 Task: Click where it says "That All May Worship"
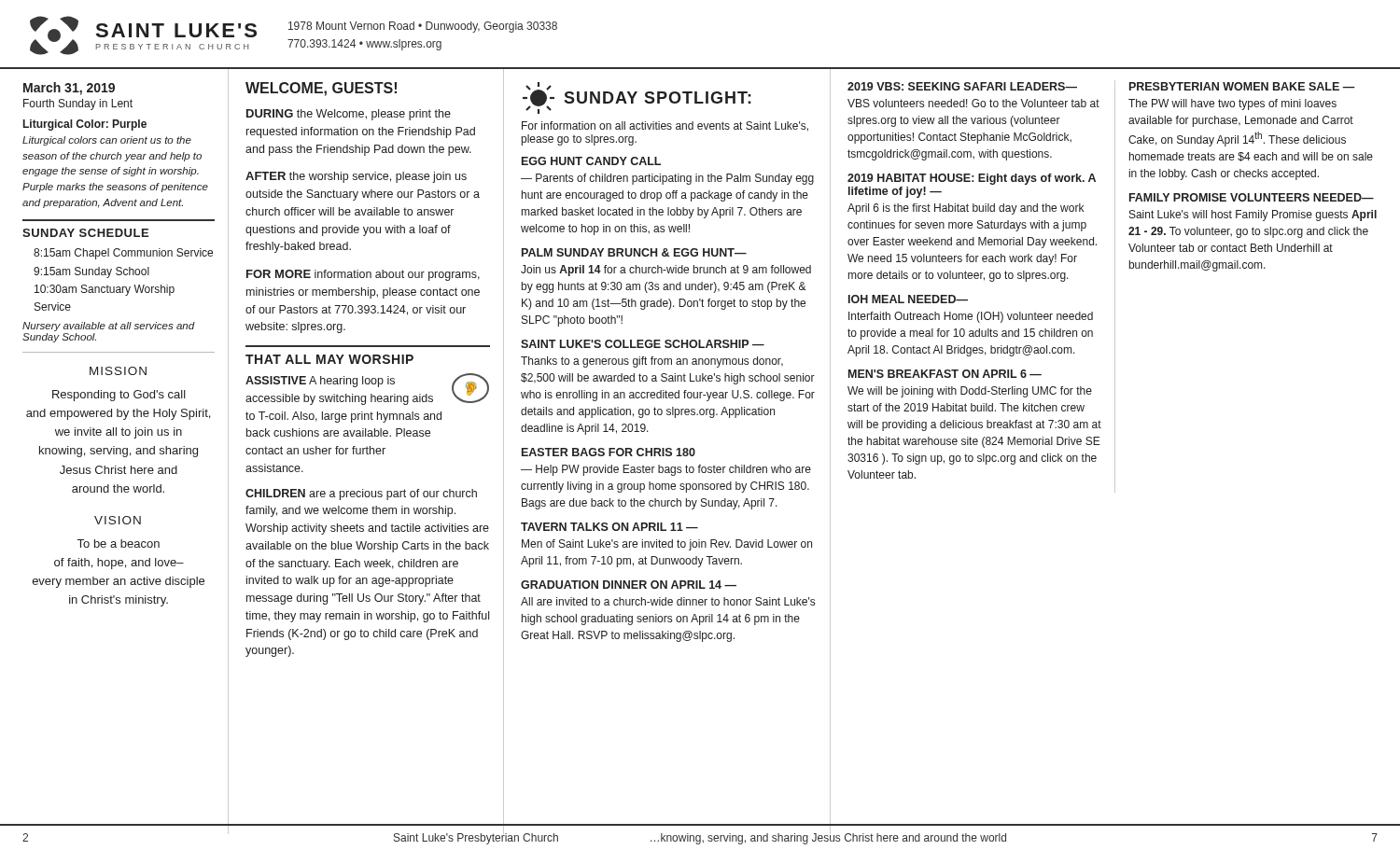(330, 359)
